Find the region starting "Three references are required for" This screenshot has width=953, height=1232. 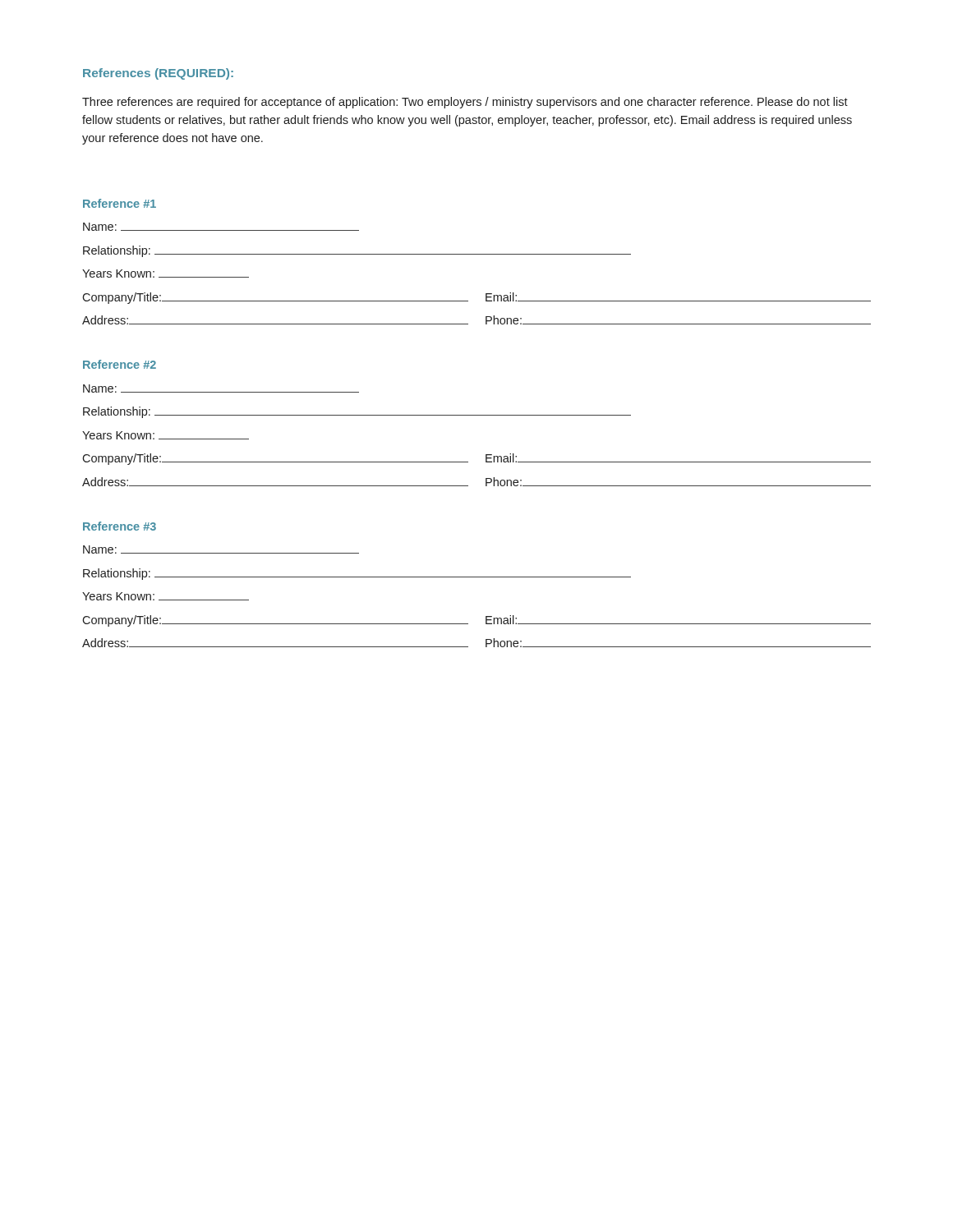[476, 120]
